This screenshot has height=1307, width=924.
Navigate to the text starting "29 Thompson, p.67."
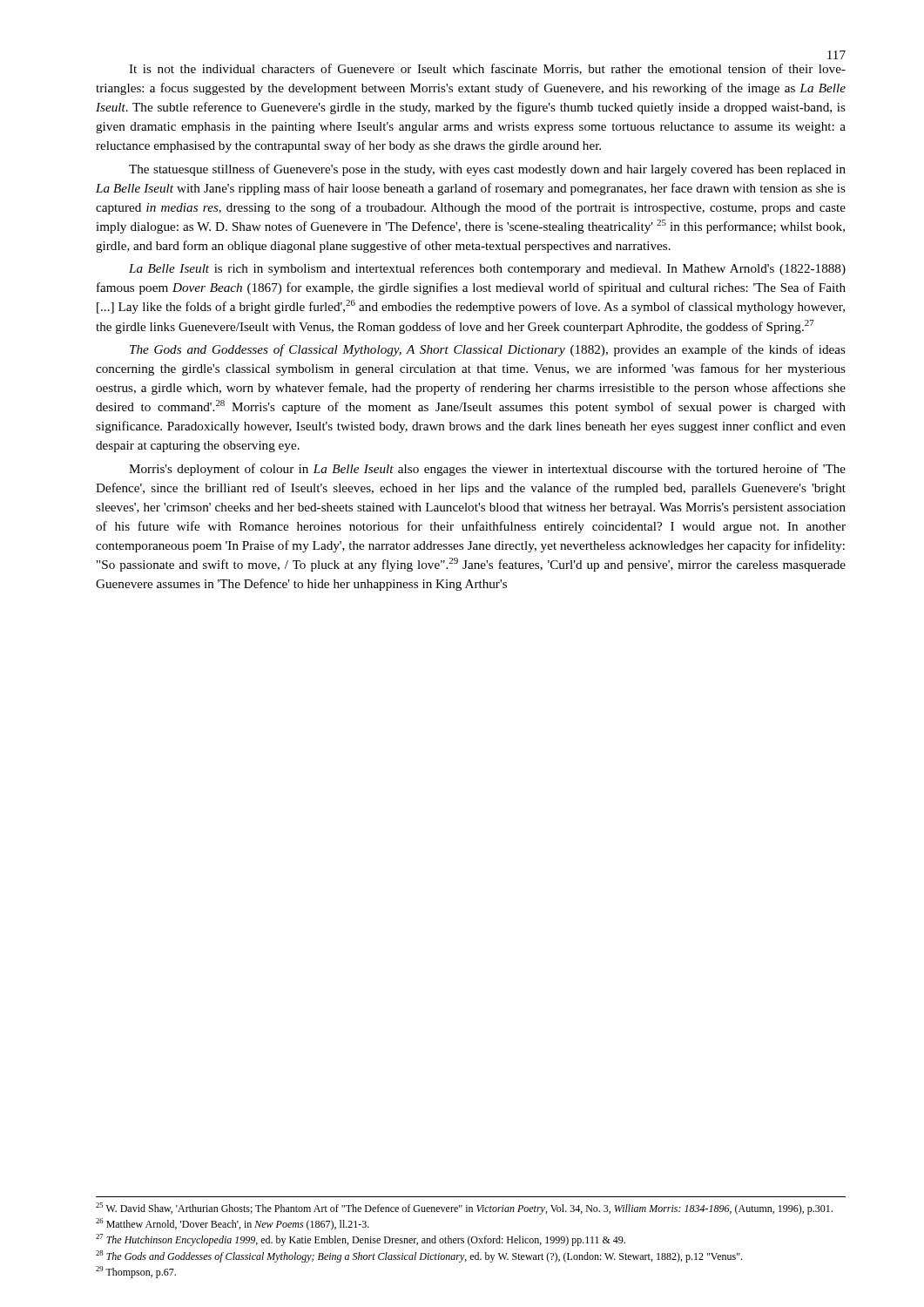[x=136, y=1272]
